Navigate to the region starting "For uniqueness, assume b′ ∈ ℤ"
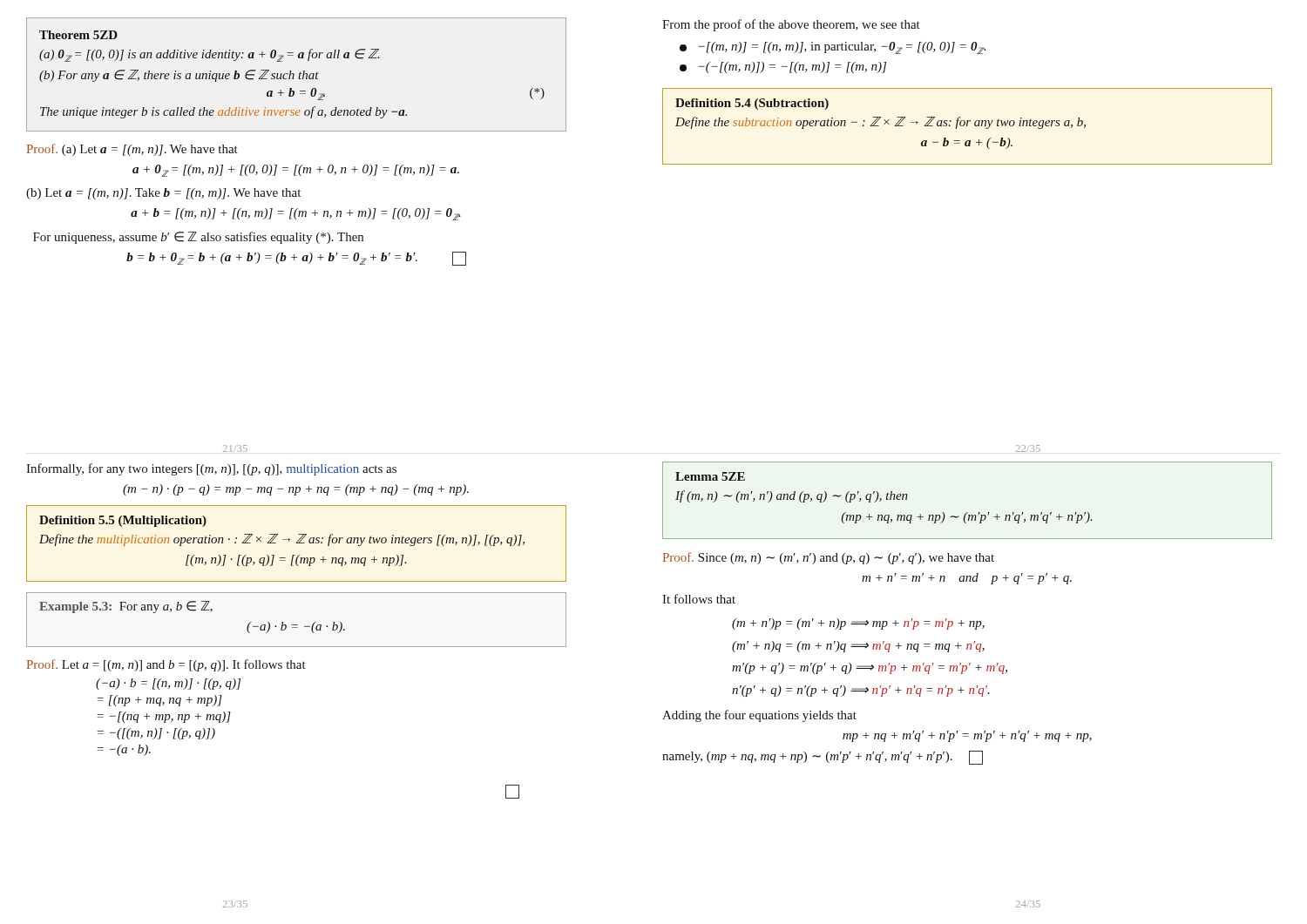 coord(195,237)
